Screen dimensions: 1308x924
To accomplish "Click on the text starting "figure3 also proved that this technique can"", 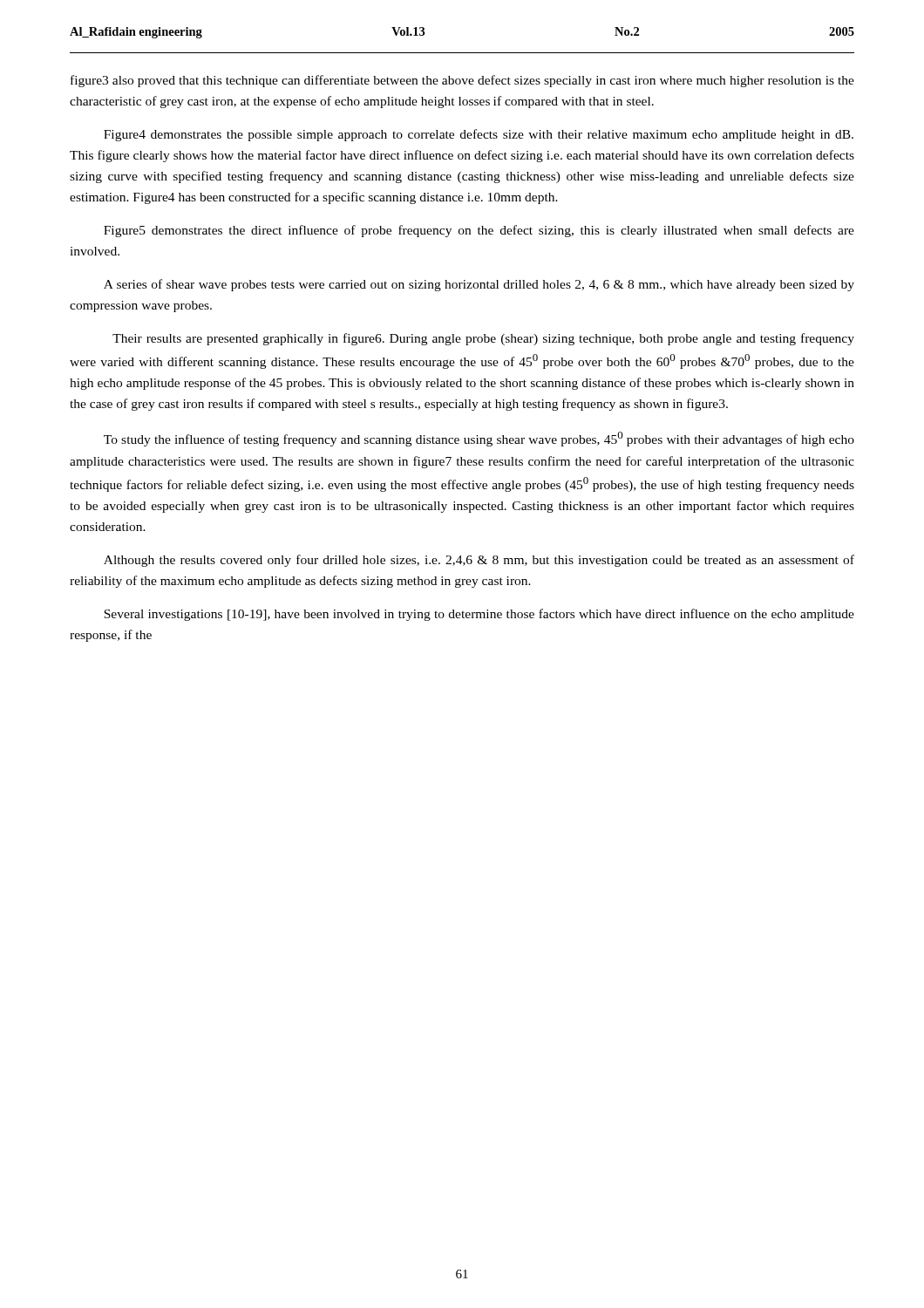I will tap(462, 91).
